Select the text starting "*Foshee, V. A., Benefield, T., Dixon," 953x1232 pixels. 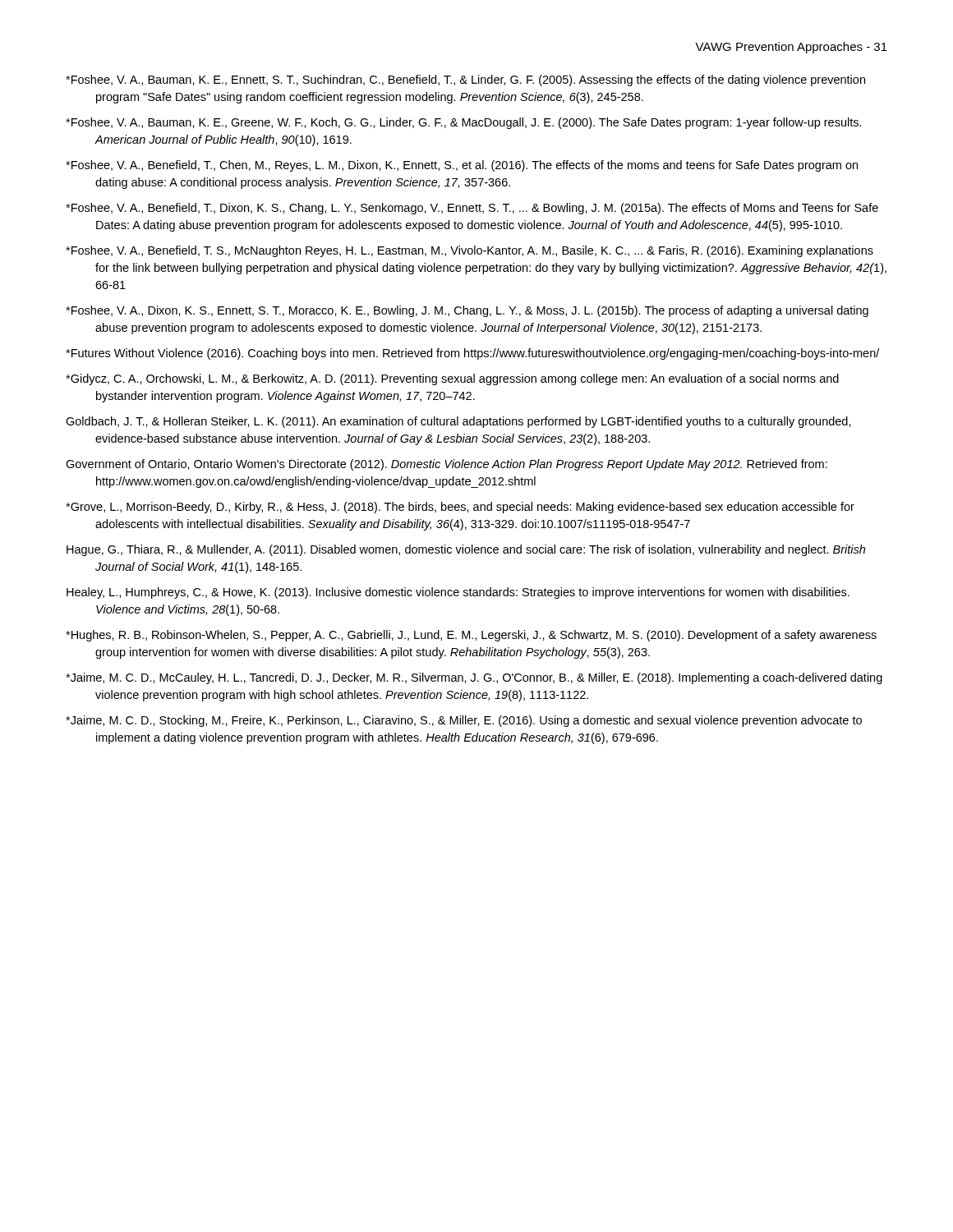pyautogui.click(x=476, y=217)
